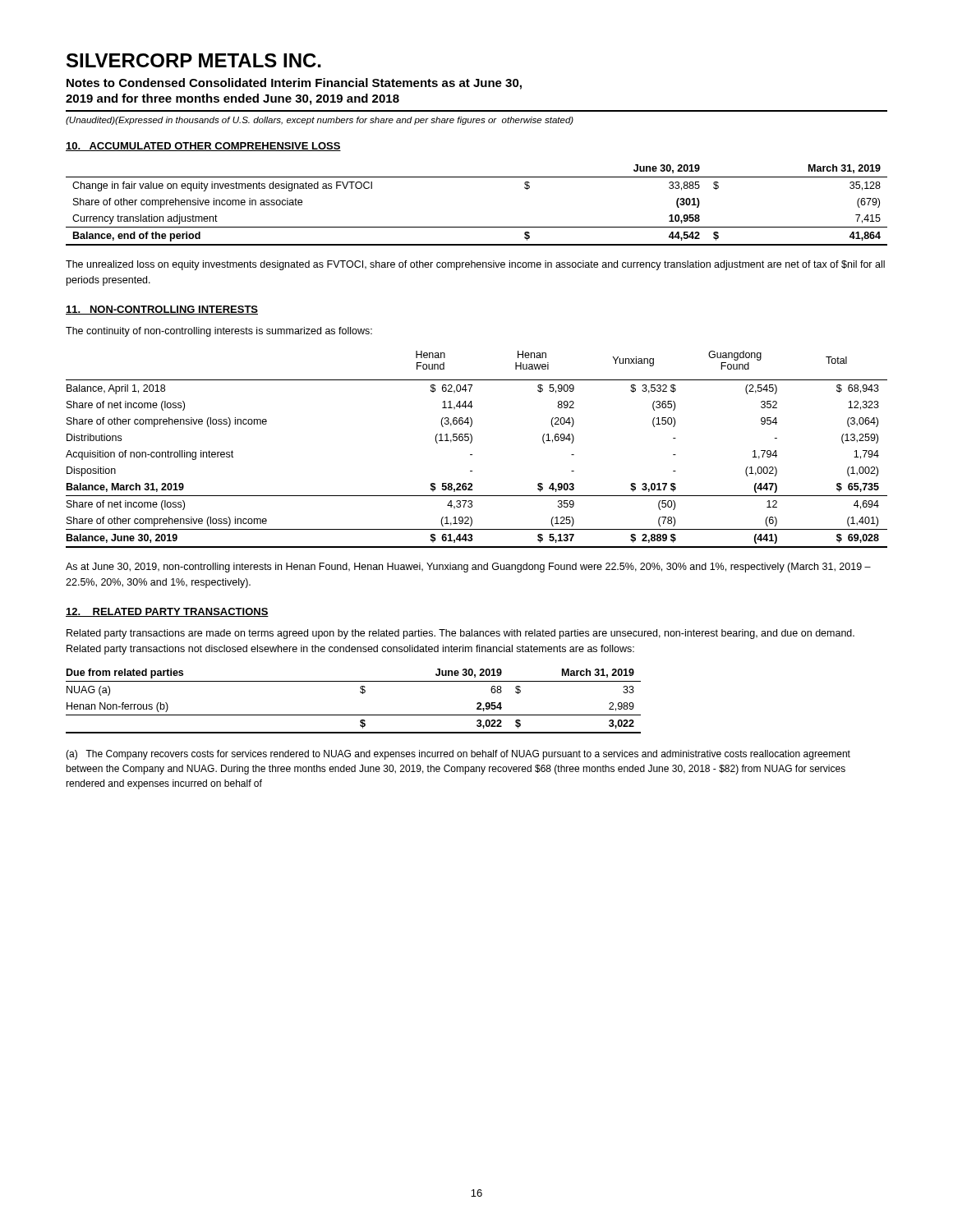Image resolution: width=953 pixels, height=1232 pixels.
Task: Locate the section header that reads "11. NON-CONTROLLING INTERESTS"
Action: 162,310
